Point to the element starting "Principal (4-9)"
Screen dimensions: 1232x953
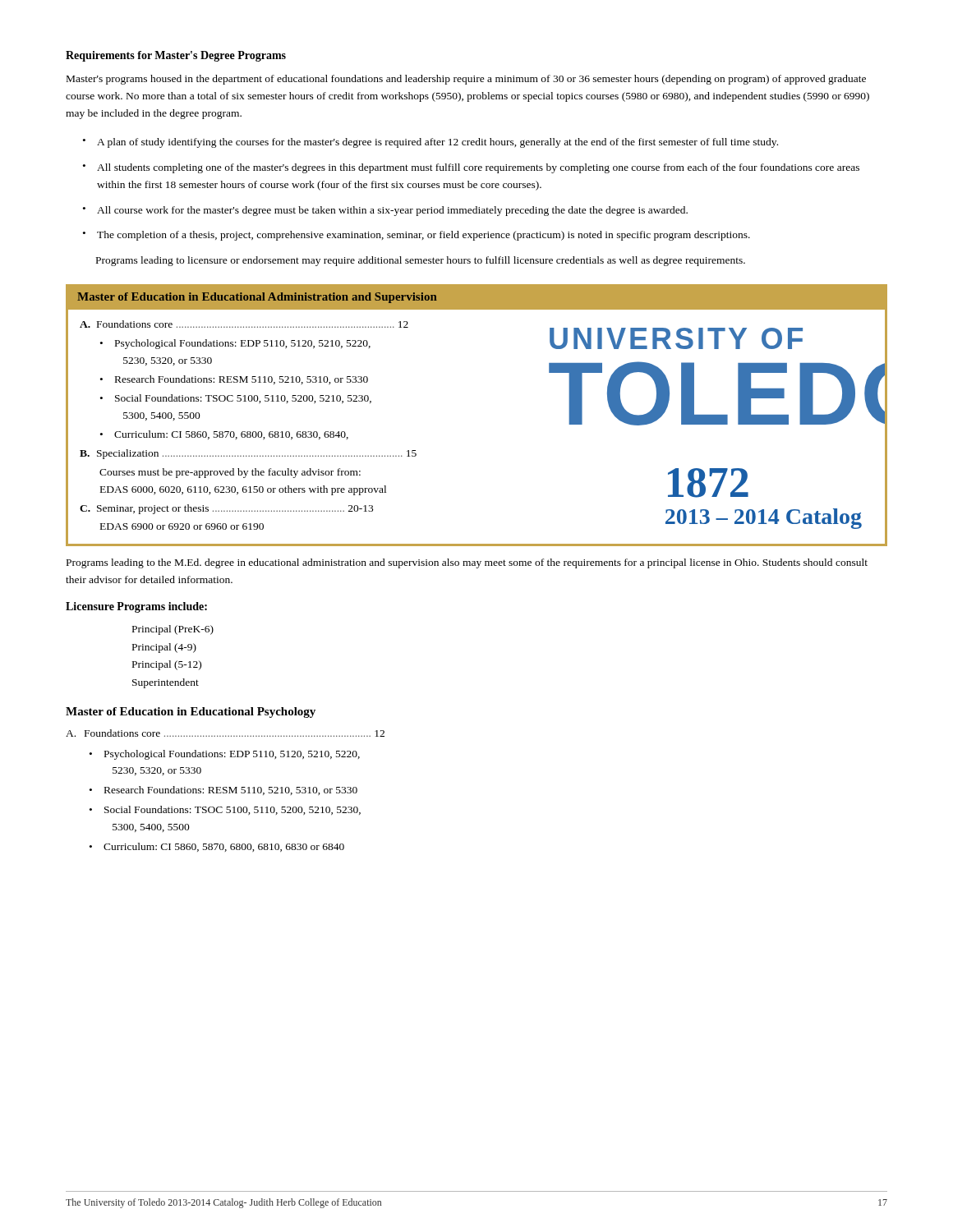click(x=164, y=647)
